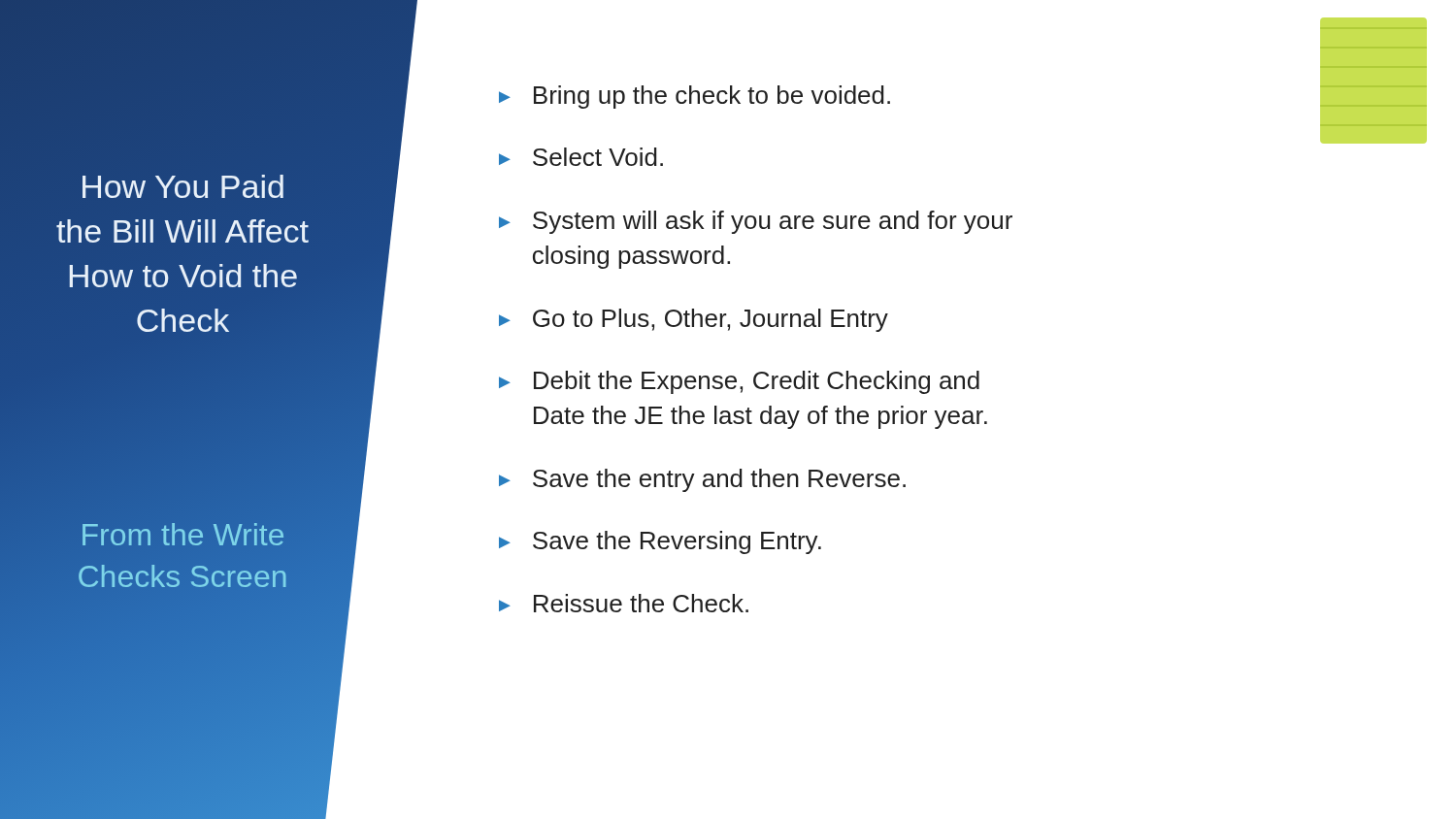Point to the passage starting "How You Paidthe Bill"
This screenshot has height=819, width=1456.
tap(182, 253)
